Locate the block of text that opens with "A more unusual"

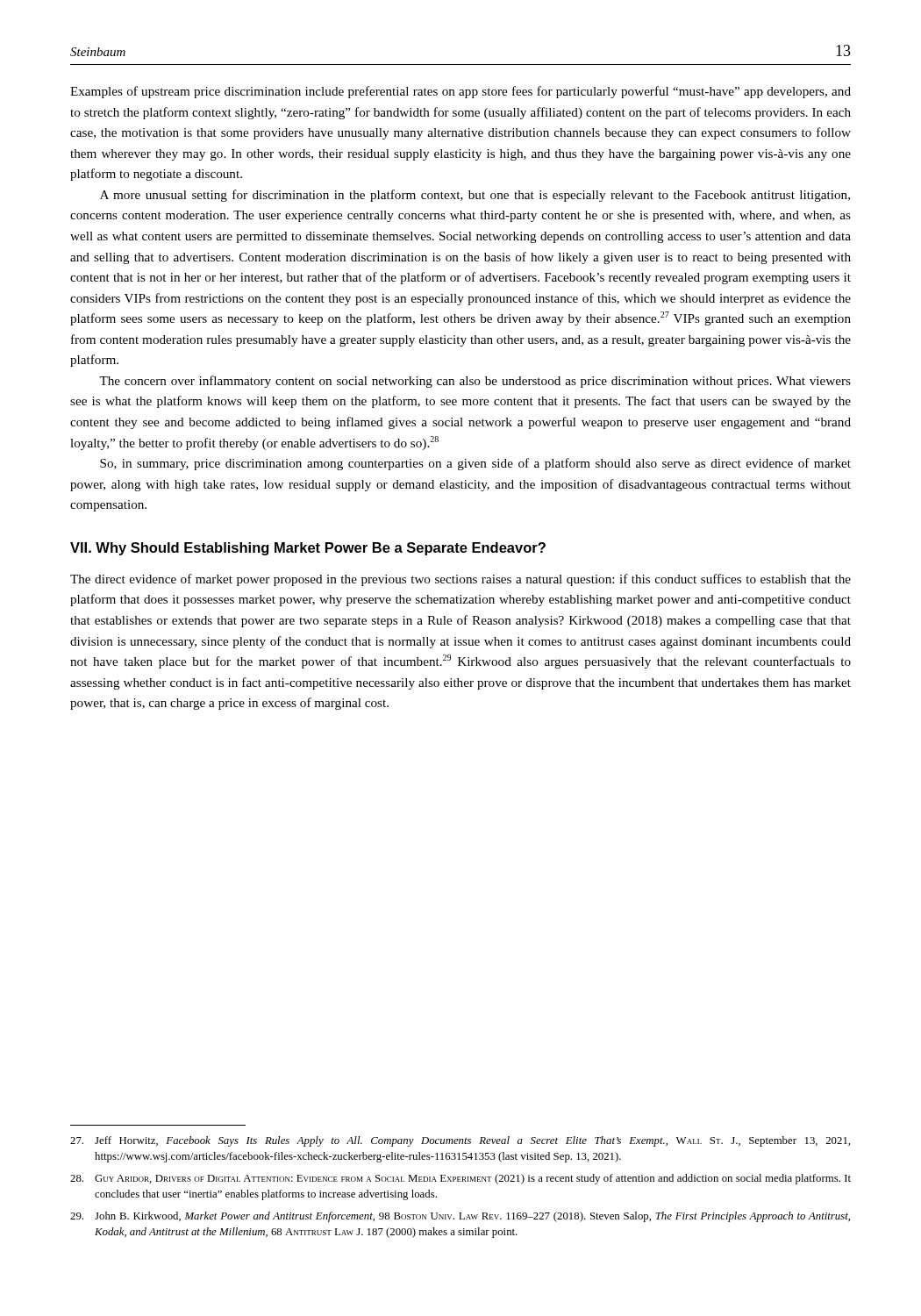click(x=460, y=277)
